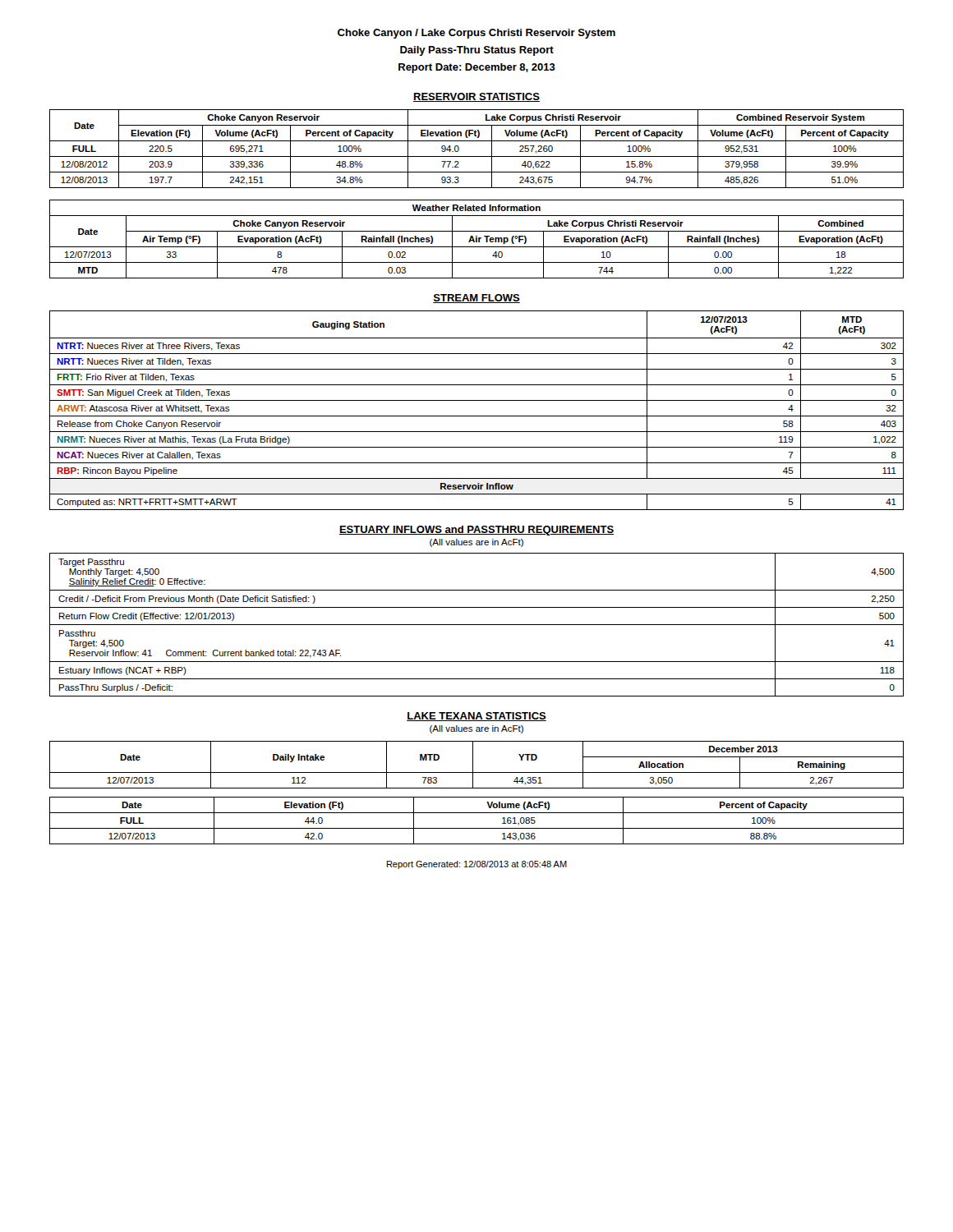Select the text starting "Choke Canyon / Lake Corpus Christi"
The height and width of the screenshot is (1232, 953).
pyautogui.click(x=476, y=50)
